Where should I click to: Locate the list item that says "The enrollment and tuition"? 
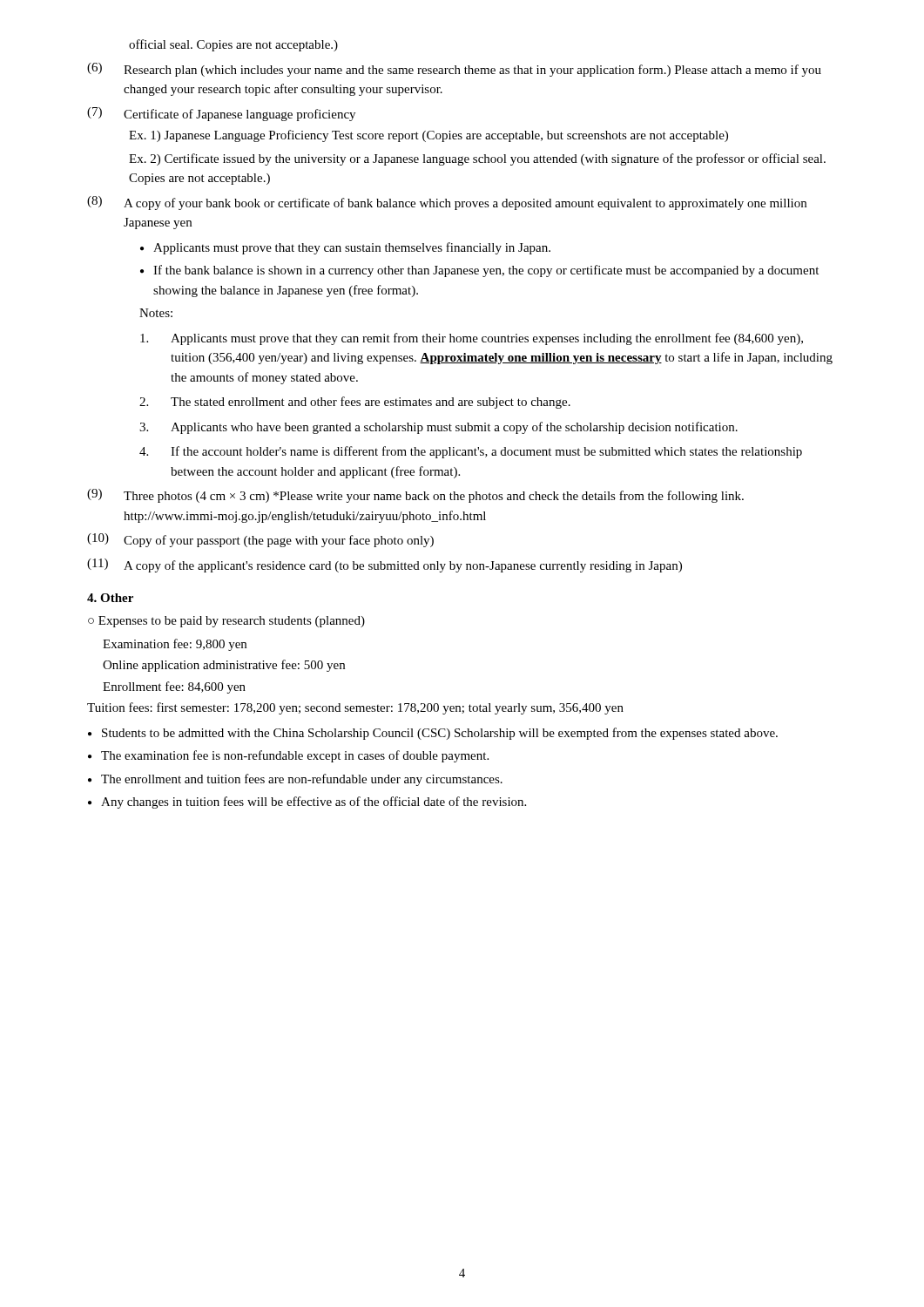click(302, 779)
